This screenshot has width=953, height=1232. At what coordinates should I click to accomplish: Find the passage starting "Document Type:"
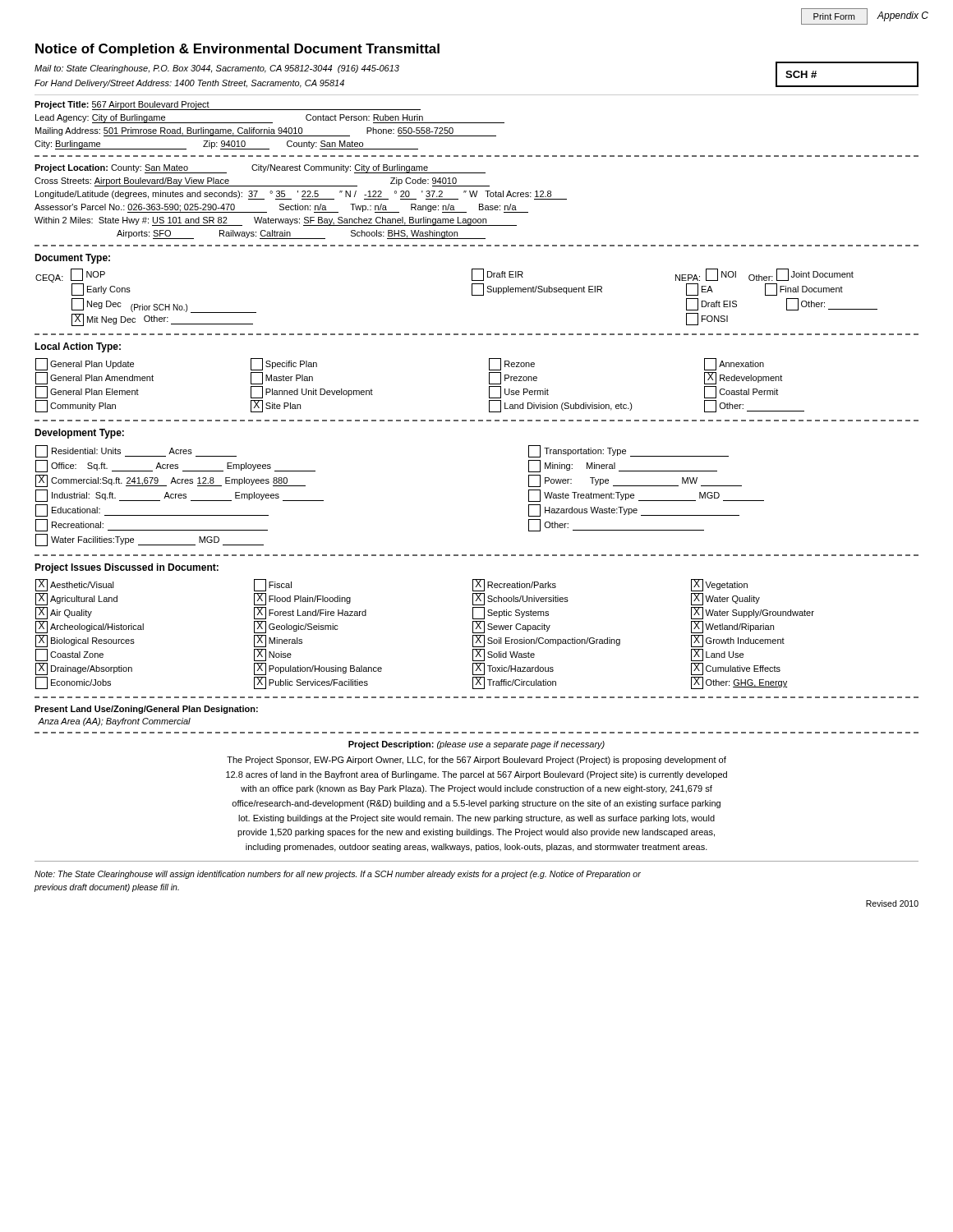pos(73,258)
